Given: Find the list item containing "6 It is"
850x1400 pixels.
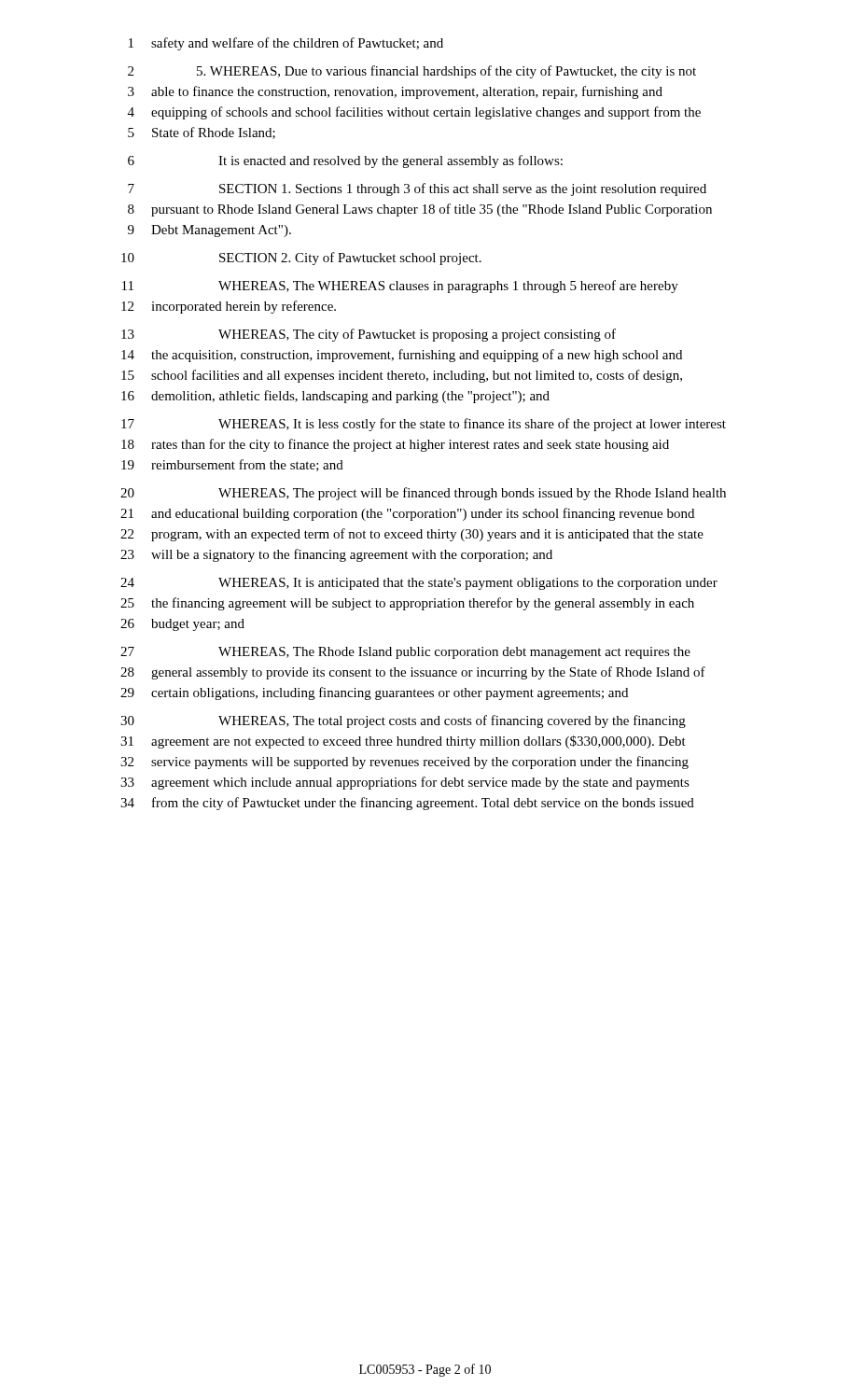Looking at the screenshot, I should tap(442, 161).
